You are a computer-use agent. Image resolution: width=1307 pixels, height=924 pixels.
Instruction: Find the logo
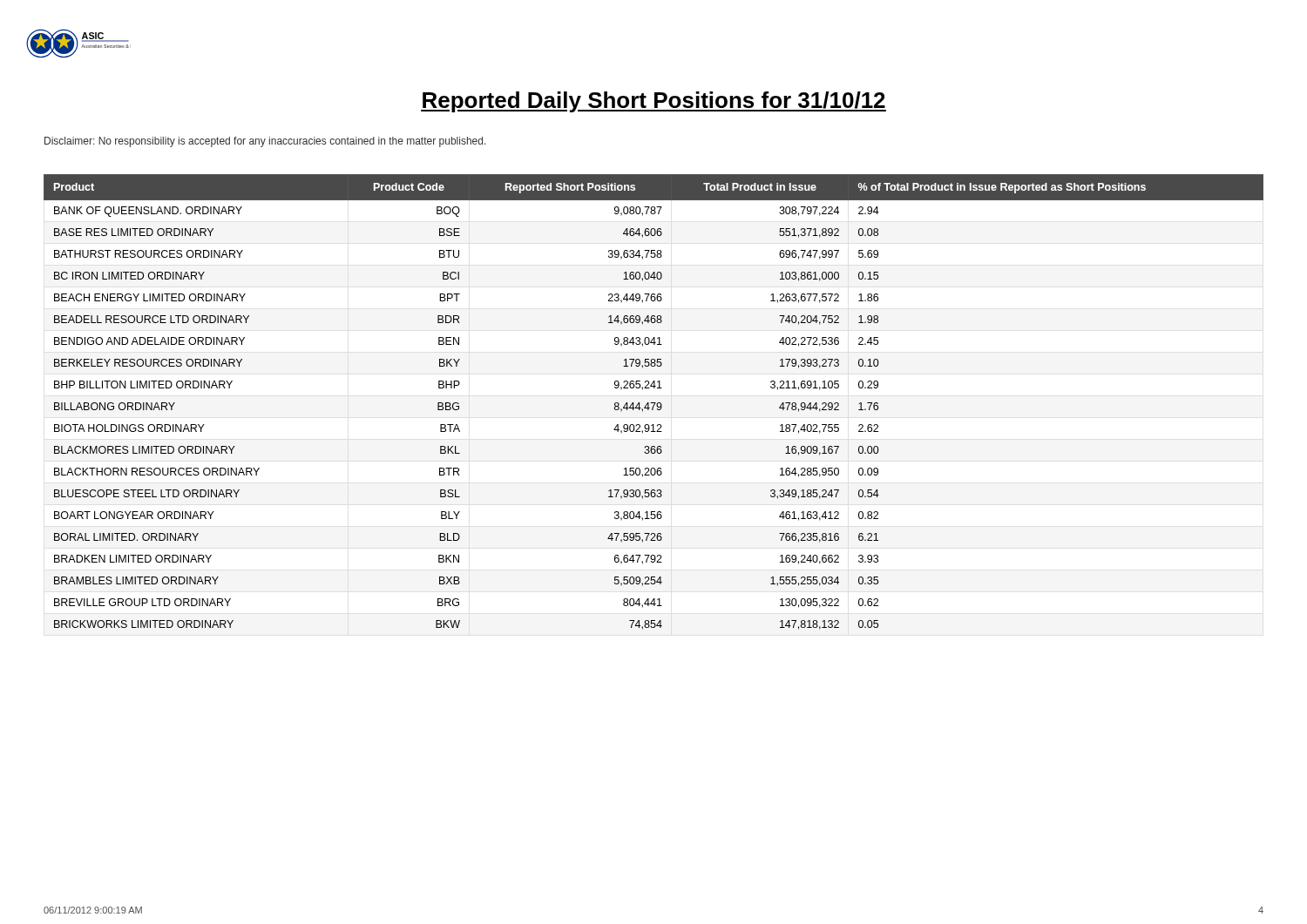tap(78, 44)
